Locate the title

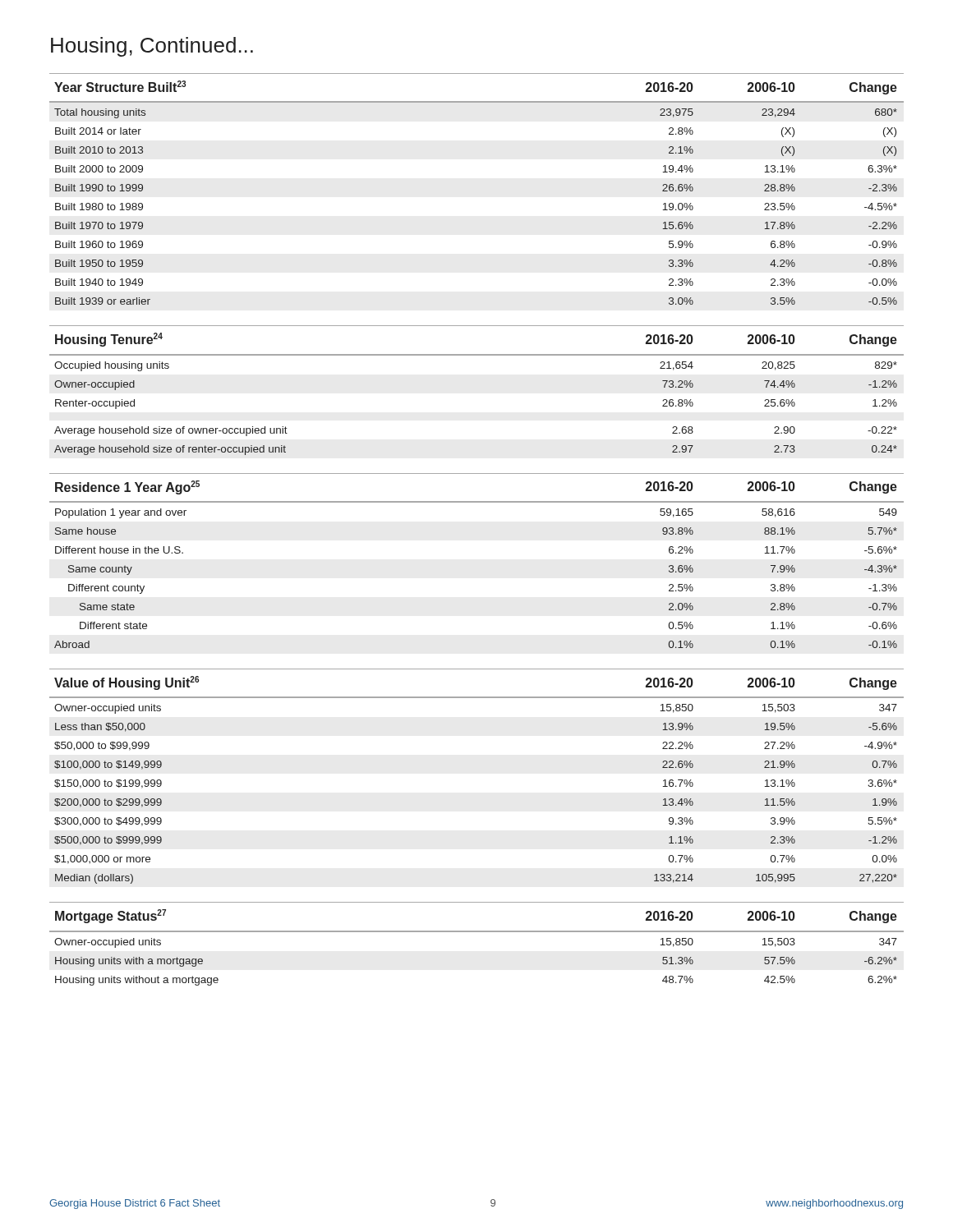(x=152, y=45)
